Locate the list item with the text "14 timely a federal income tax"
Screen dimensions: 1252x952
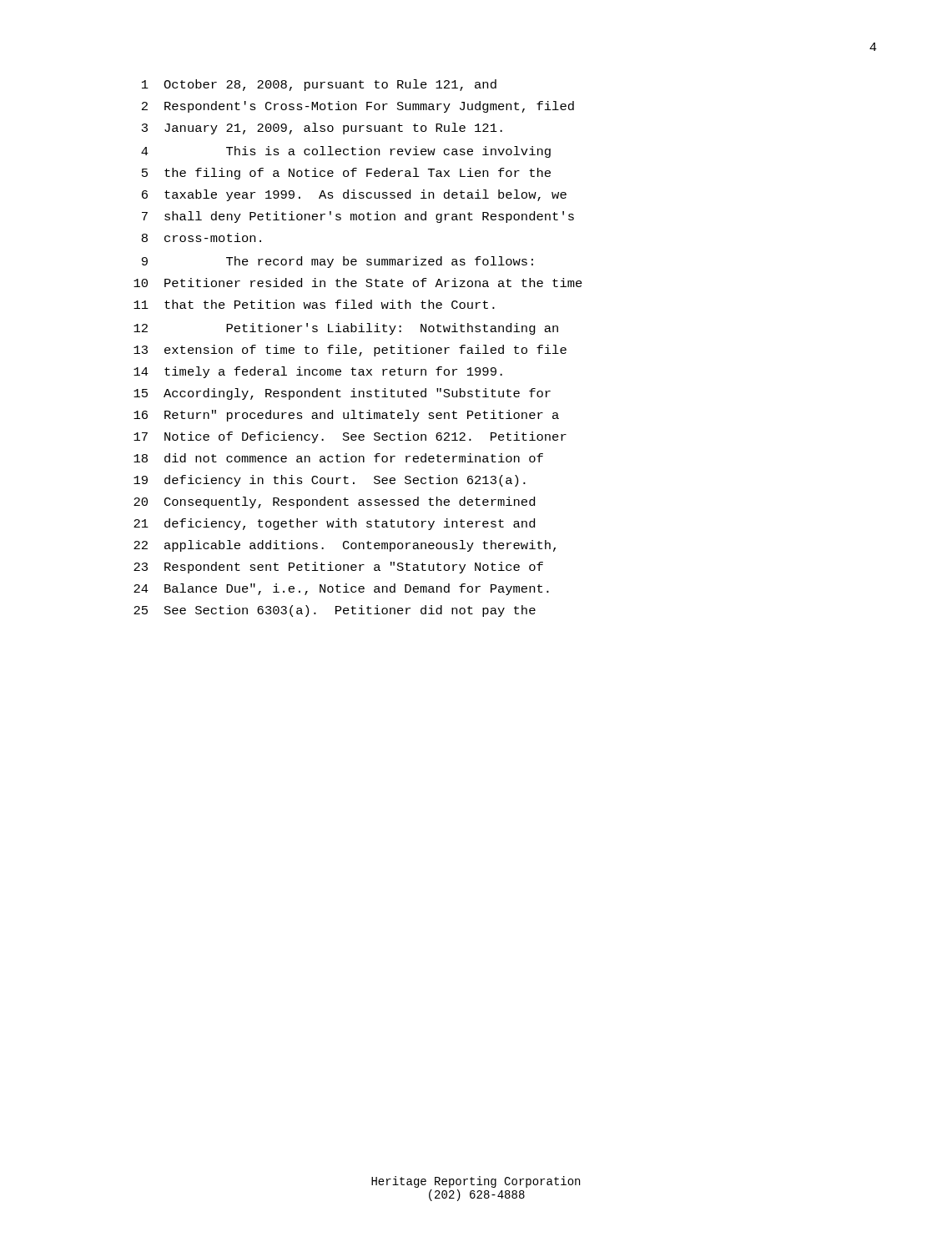click(x=493, y=372)
